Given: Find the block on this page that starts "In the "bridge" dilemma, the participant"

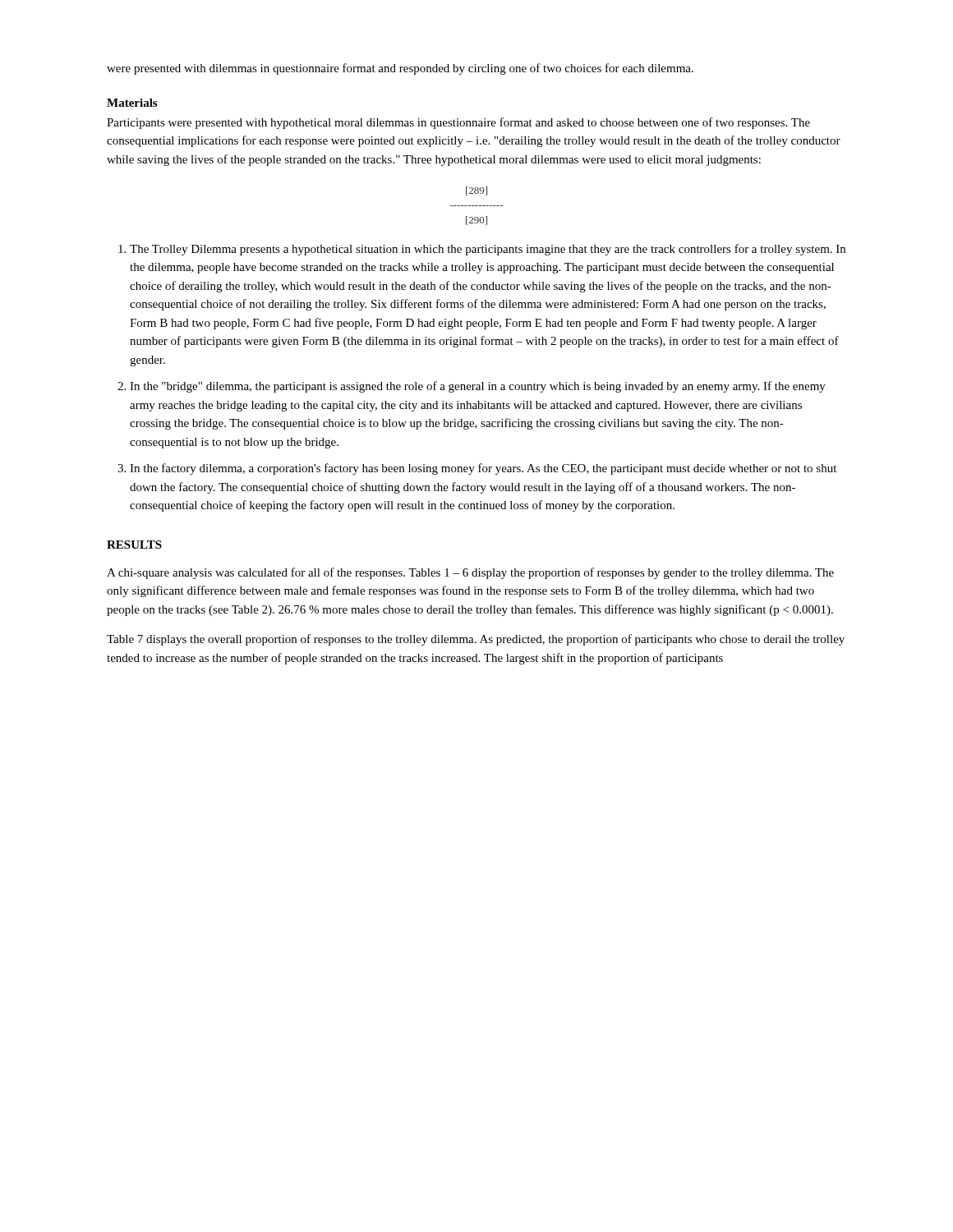Looking at the screenshot, I should (x=478, y=414).
